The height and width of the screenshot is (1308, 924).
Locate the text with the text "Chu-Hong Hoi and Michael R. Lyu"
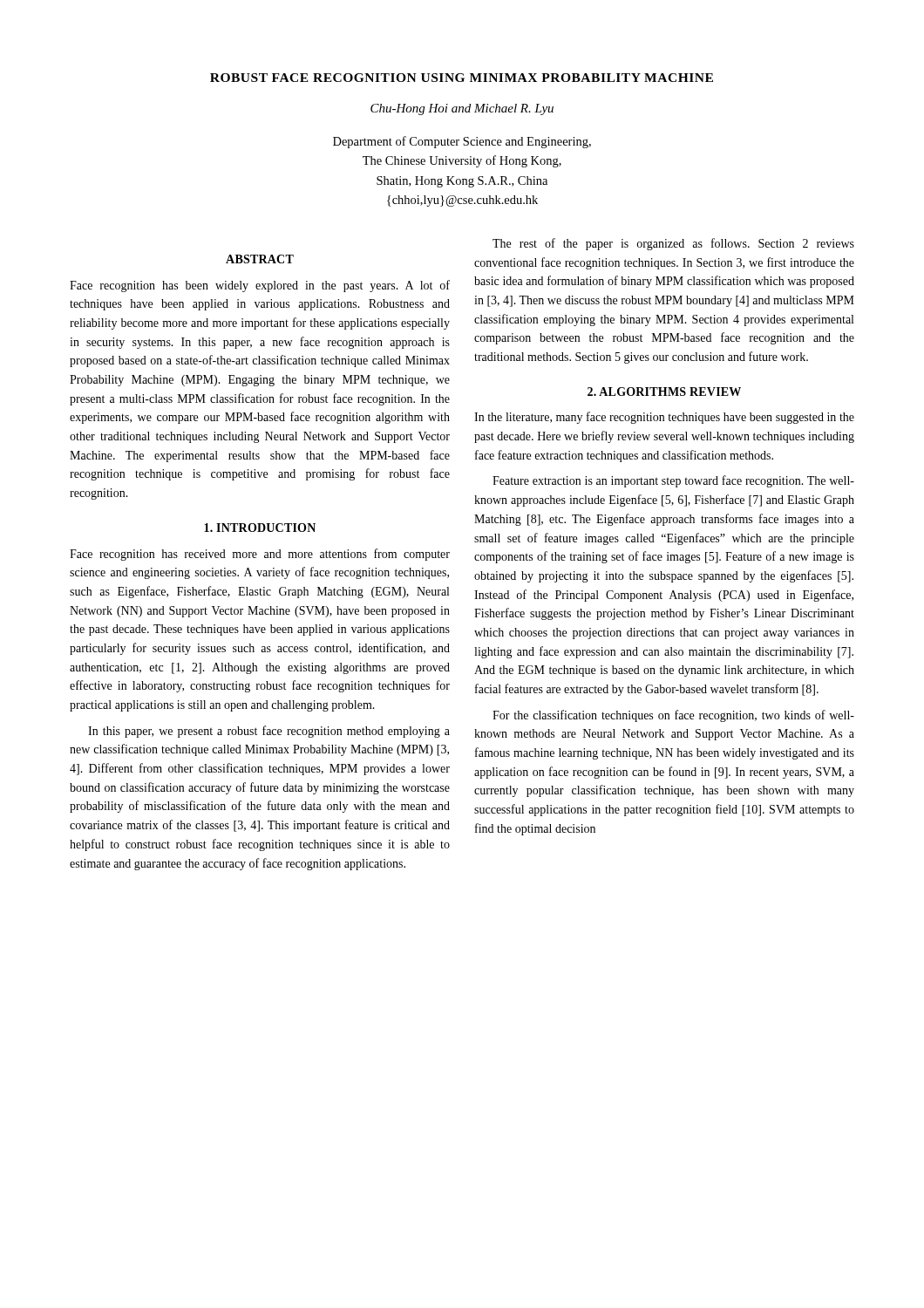pos(462,109)
